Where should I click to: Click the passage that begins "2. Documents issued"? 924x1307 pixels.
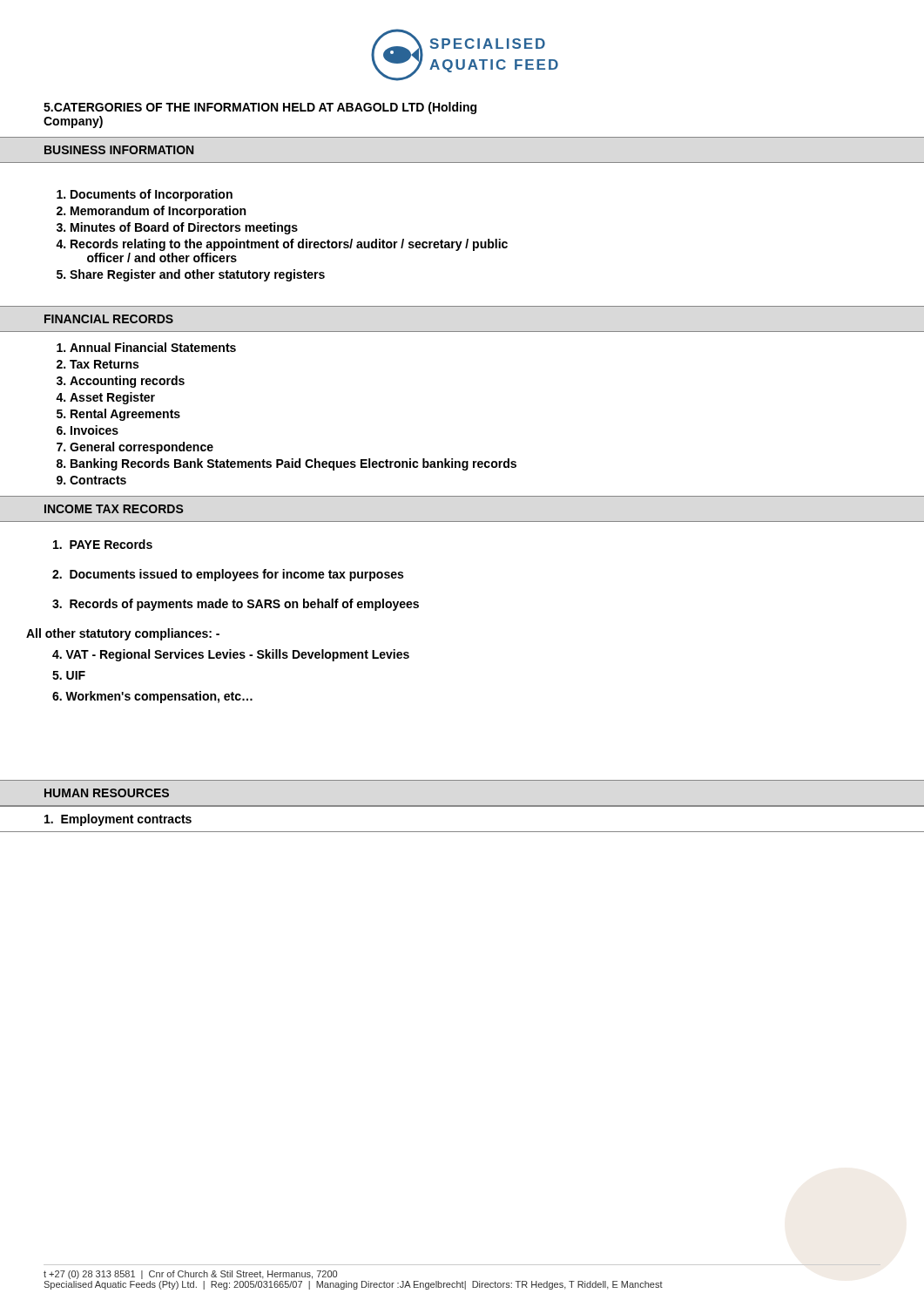[228, 574]
